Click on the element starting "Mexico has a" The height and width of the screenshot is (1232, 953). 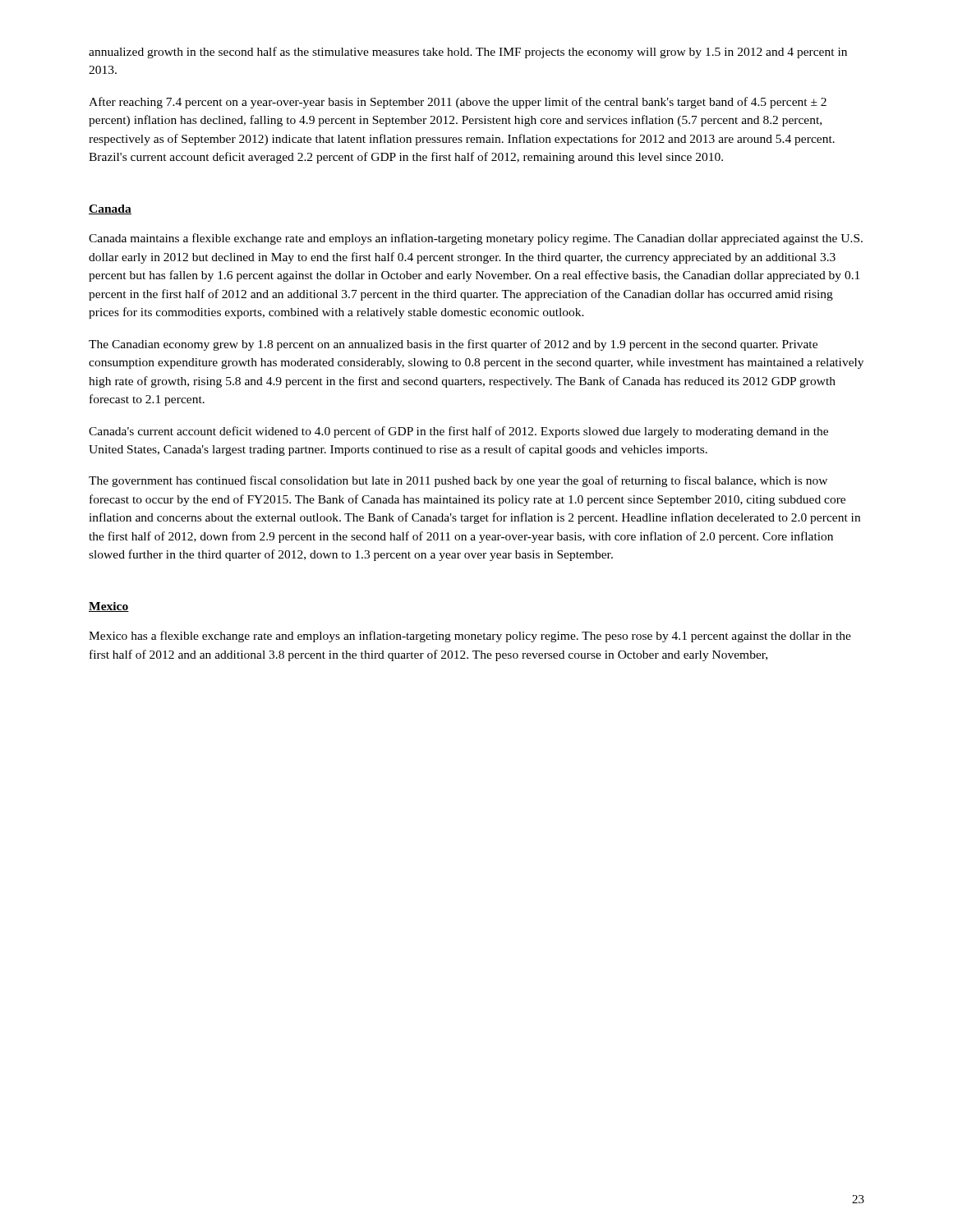[x=476, y=645]
